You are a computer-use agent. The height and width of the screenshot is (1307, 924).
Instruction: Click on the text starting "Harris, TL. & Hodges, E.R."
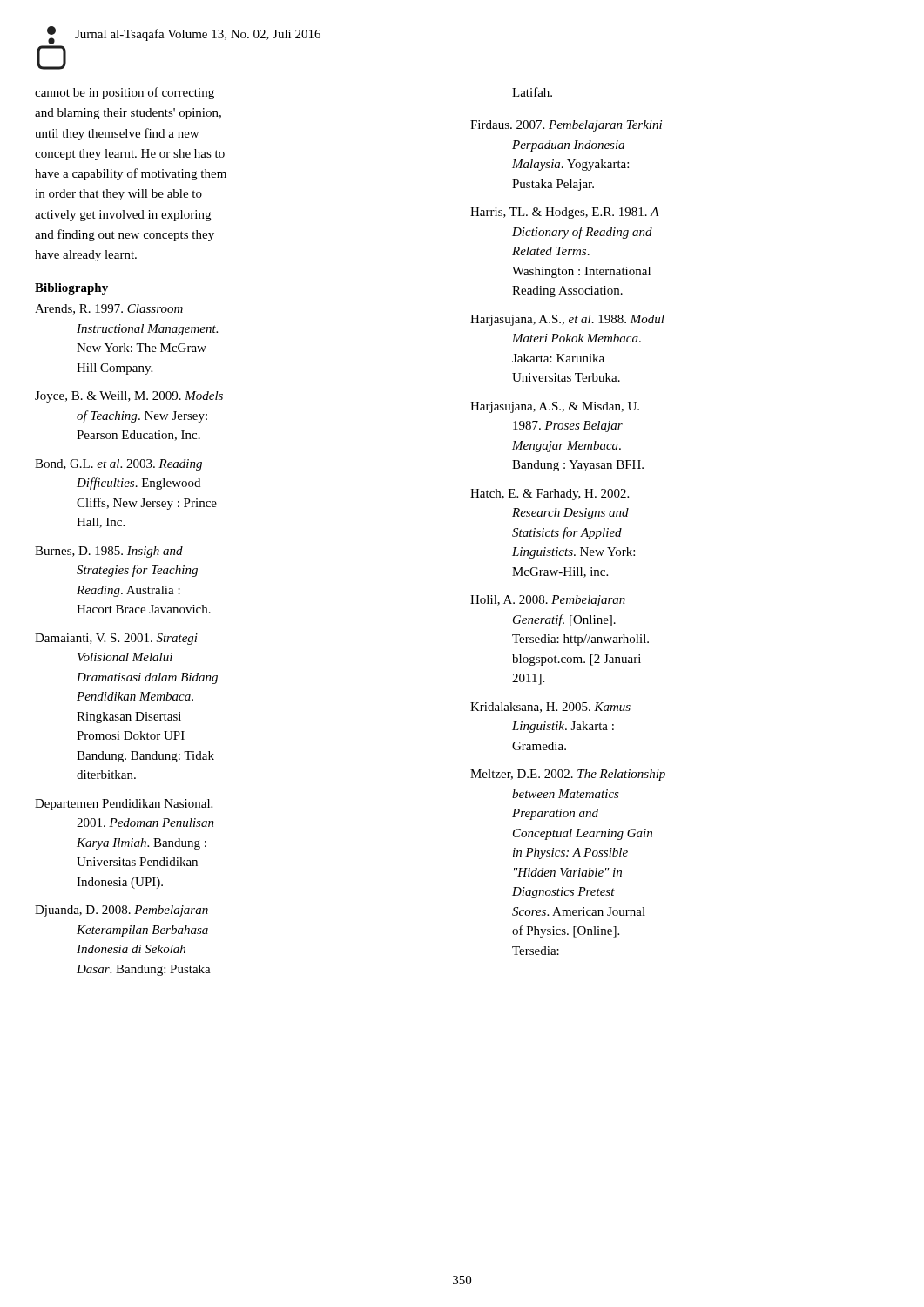click(565, 213)
